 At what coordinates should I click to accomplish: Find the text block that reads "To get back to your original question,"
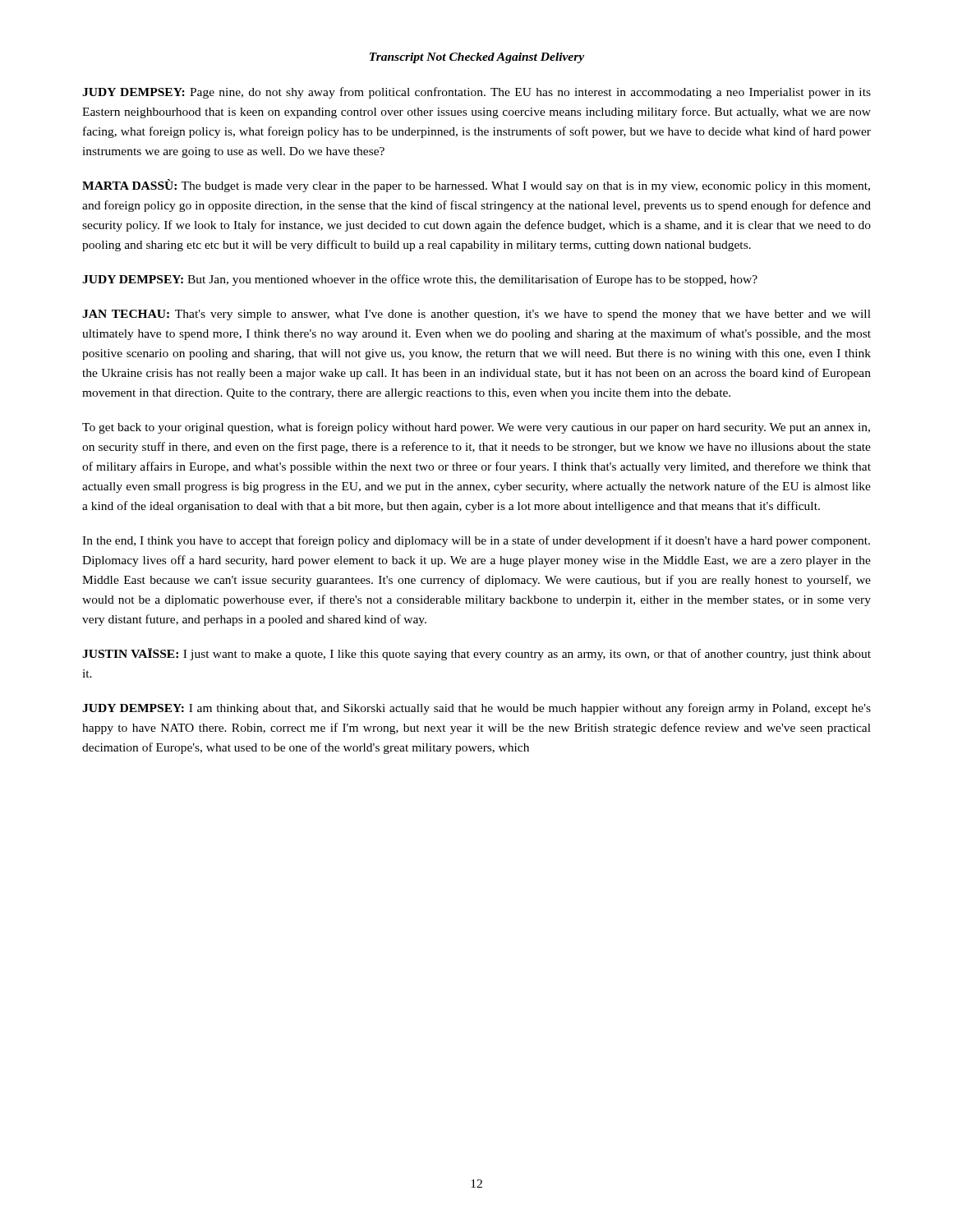(x=476, y=466)
